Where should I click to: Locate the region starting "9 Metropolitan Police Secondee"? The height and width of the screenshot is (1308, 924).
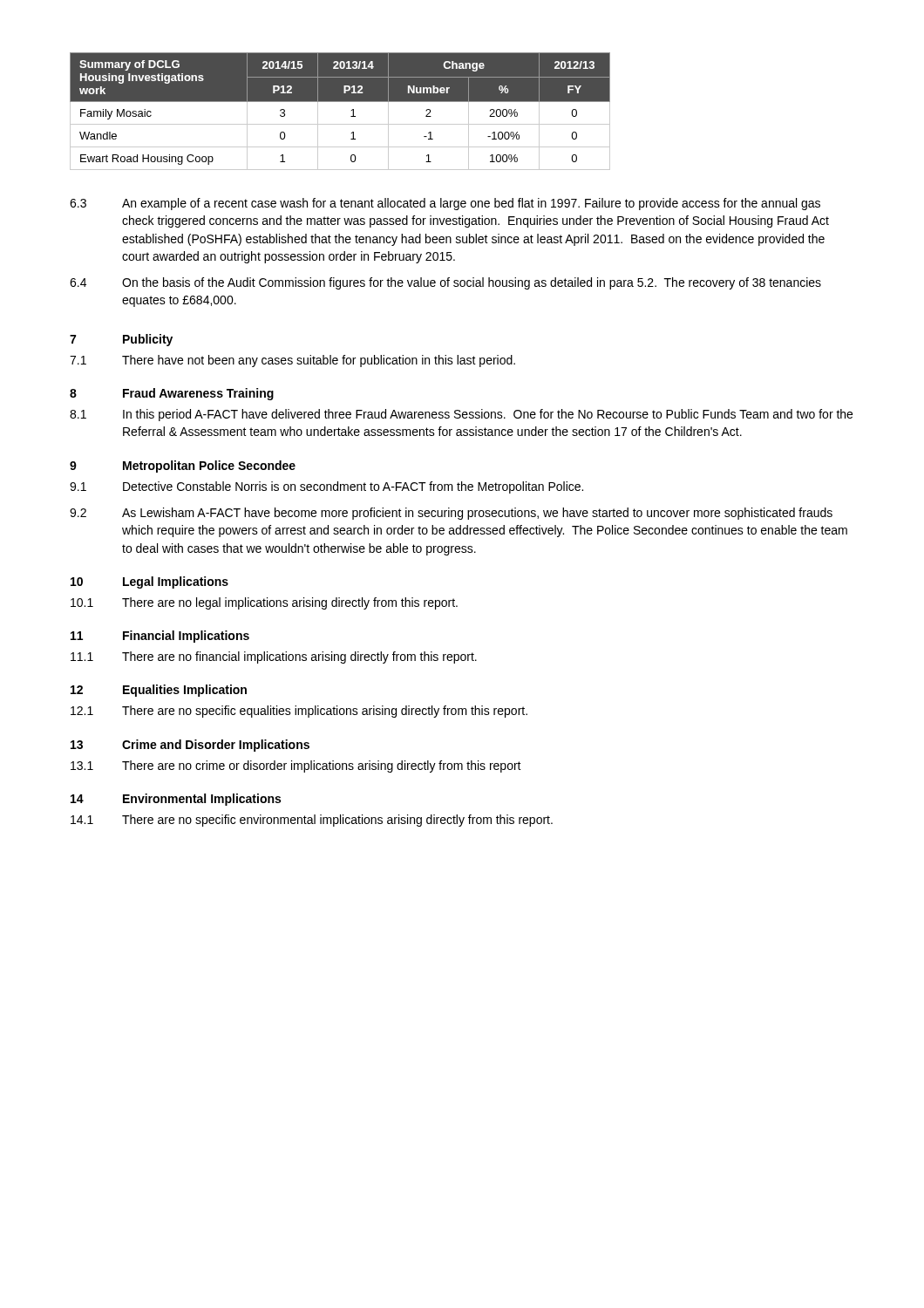click(x=183, y=465)
